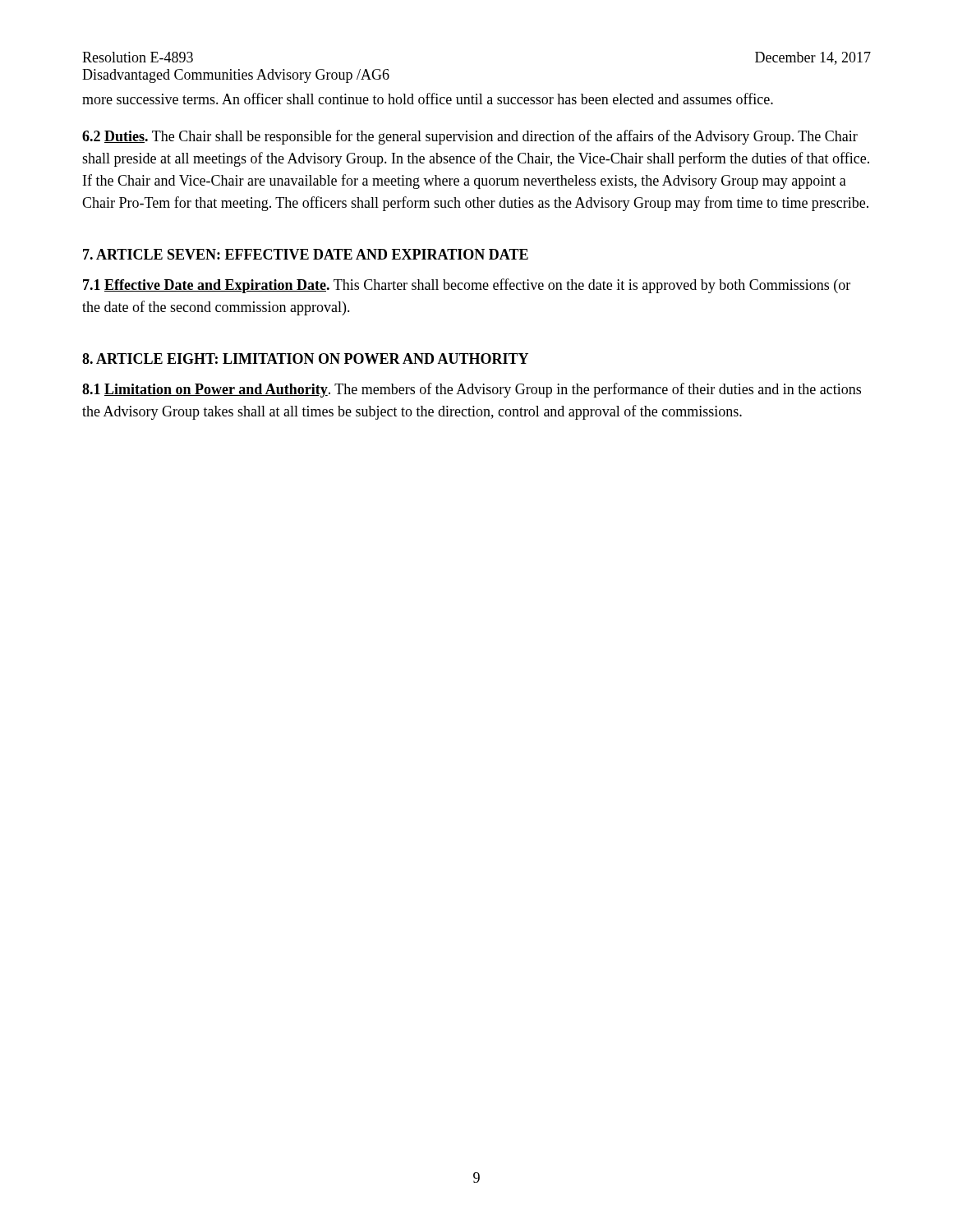The width and height of the screenshot is (953, 1232).
Task: Select the text starting "more successive terms. An officer shall"
Action: (428, 99)
